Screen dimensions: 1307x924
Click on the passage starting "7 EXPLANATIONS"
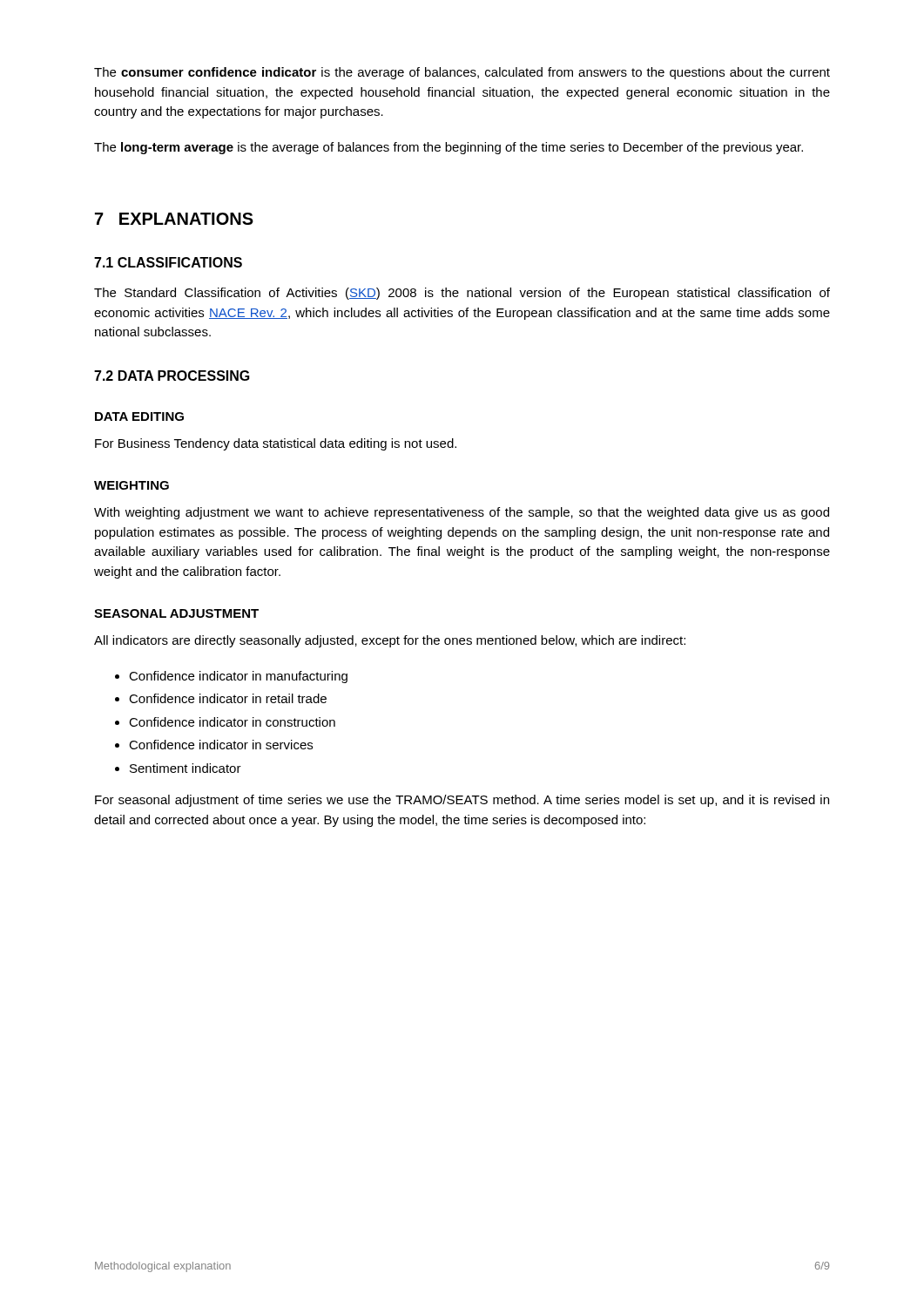pyautogui.click(x=174, y=219)
